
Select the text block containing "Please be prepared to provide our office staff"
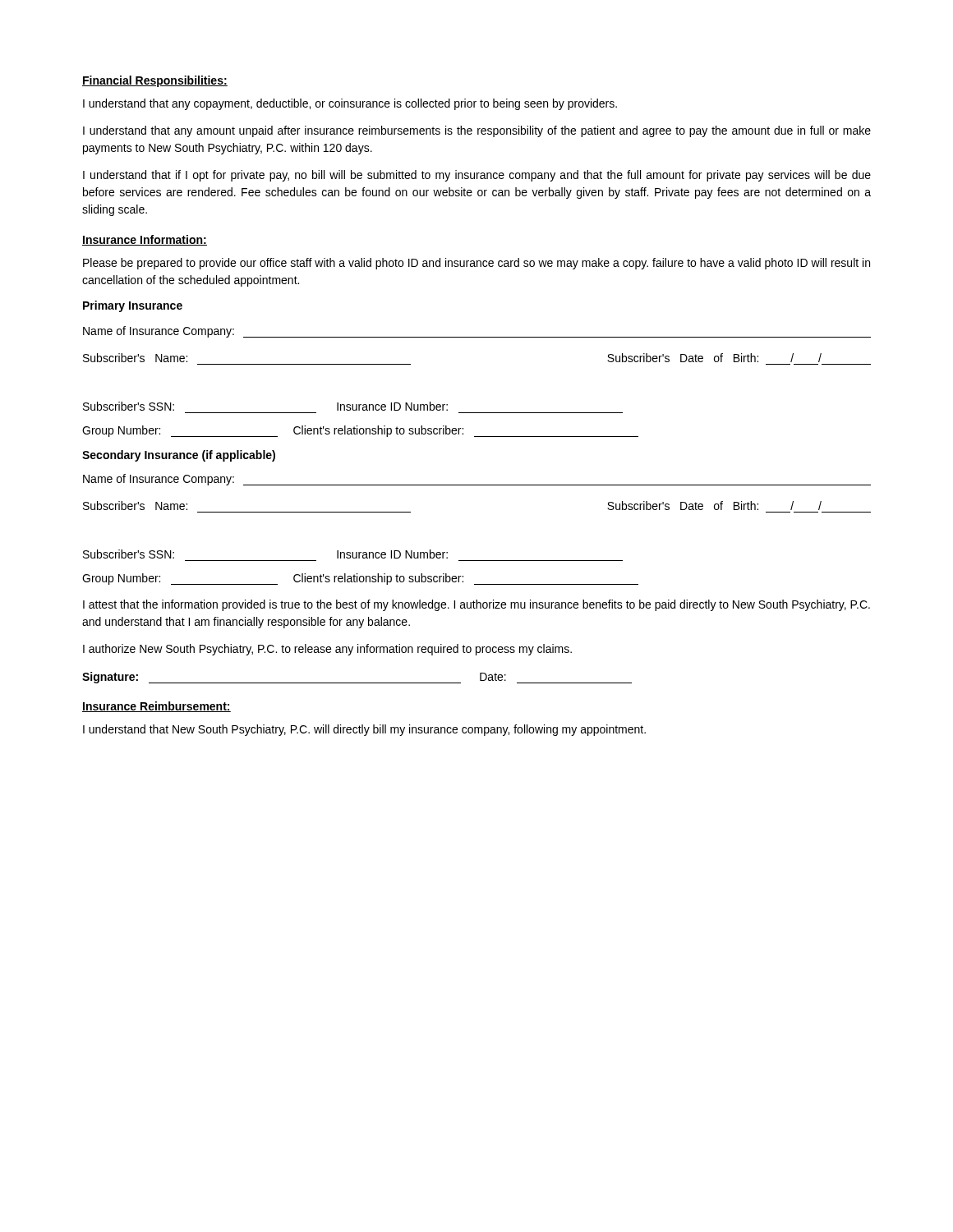pyautogui.click(x=476, y=271)
